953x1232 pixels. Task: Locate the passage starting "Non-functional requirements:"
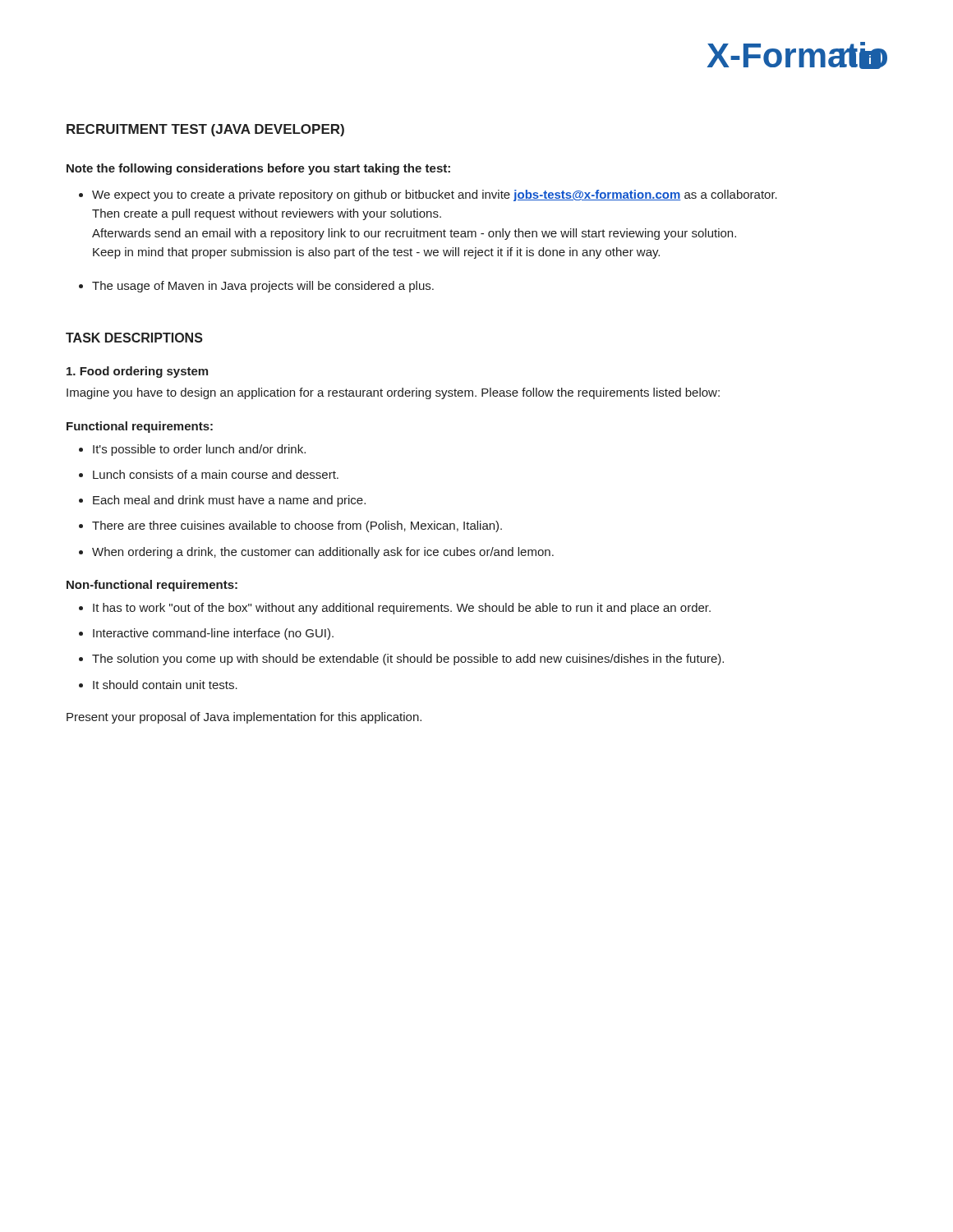point(152,584)
